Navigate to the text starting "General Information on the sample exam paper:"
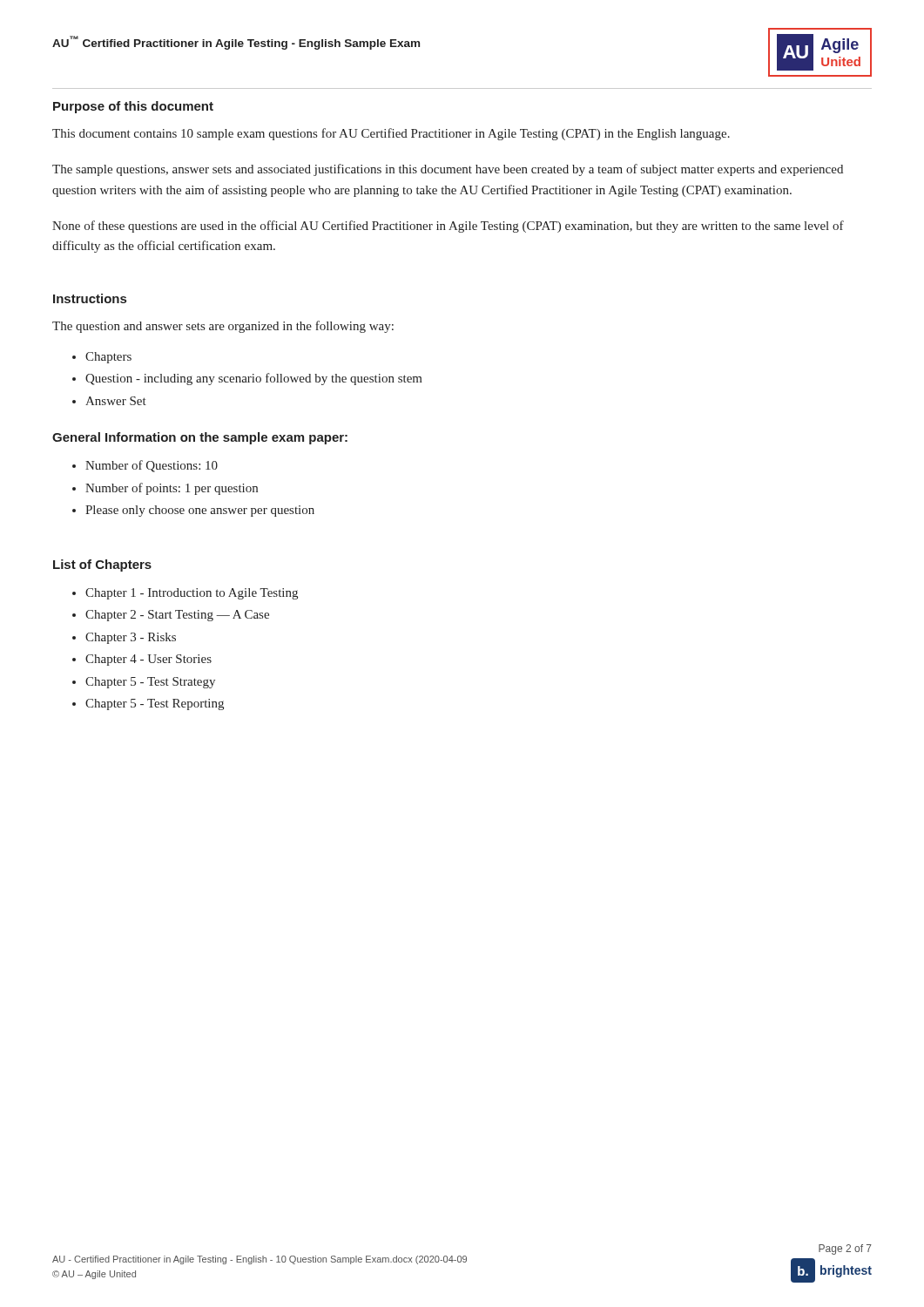924x1307 pixels. pos(200,437)
